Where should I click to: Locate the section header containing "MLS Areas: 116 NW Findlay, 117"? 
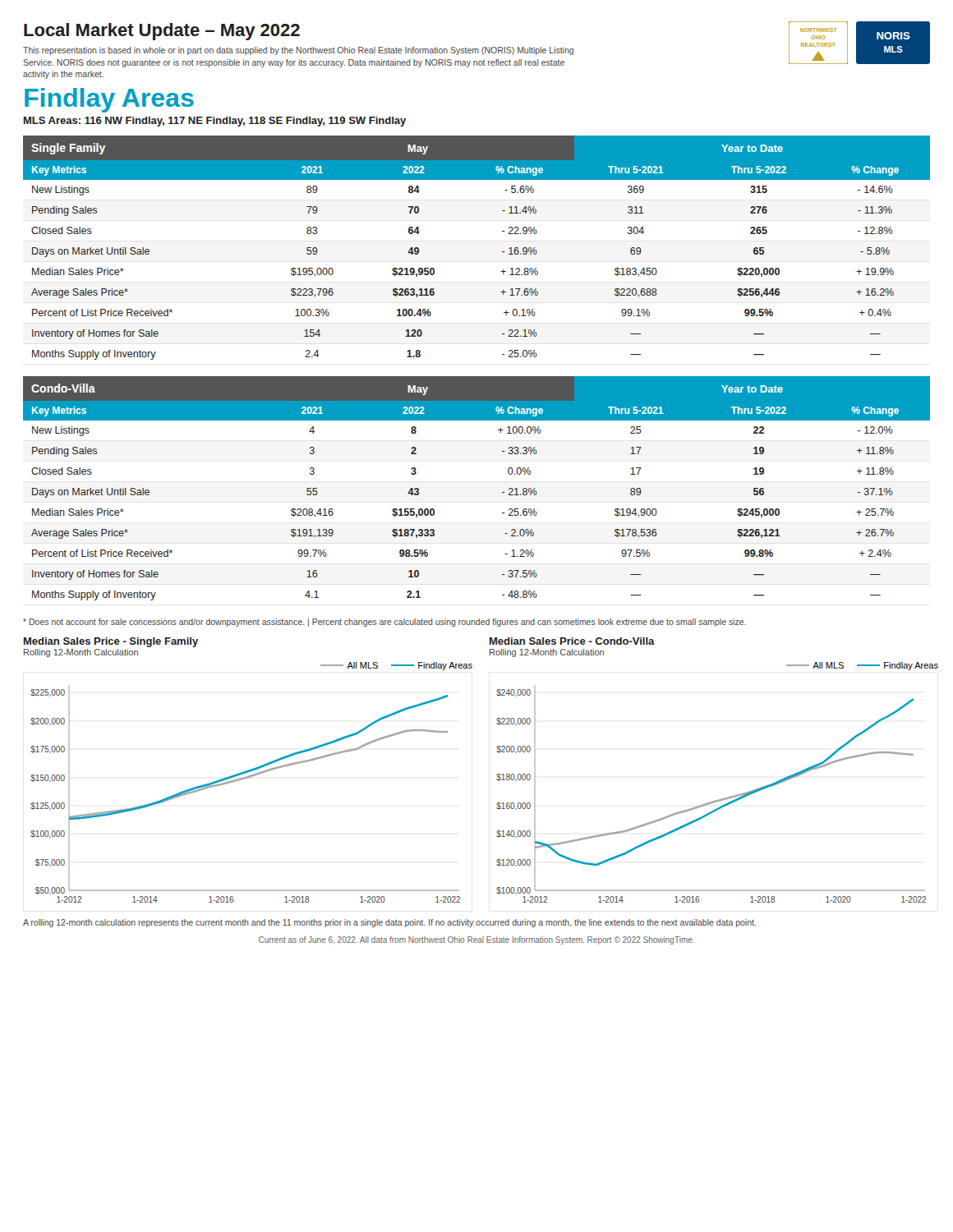point(215,120)
